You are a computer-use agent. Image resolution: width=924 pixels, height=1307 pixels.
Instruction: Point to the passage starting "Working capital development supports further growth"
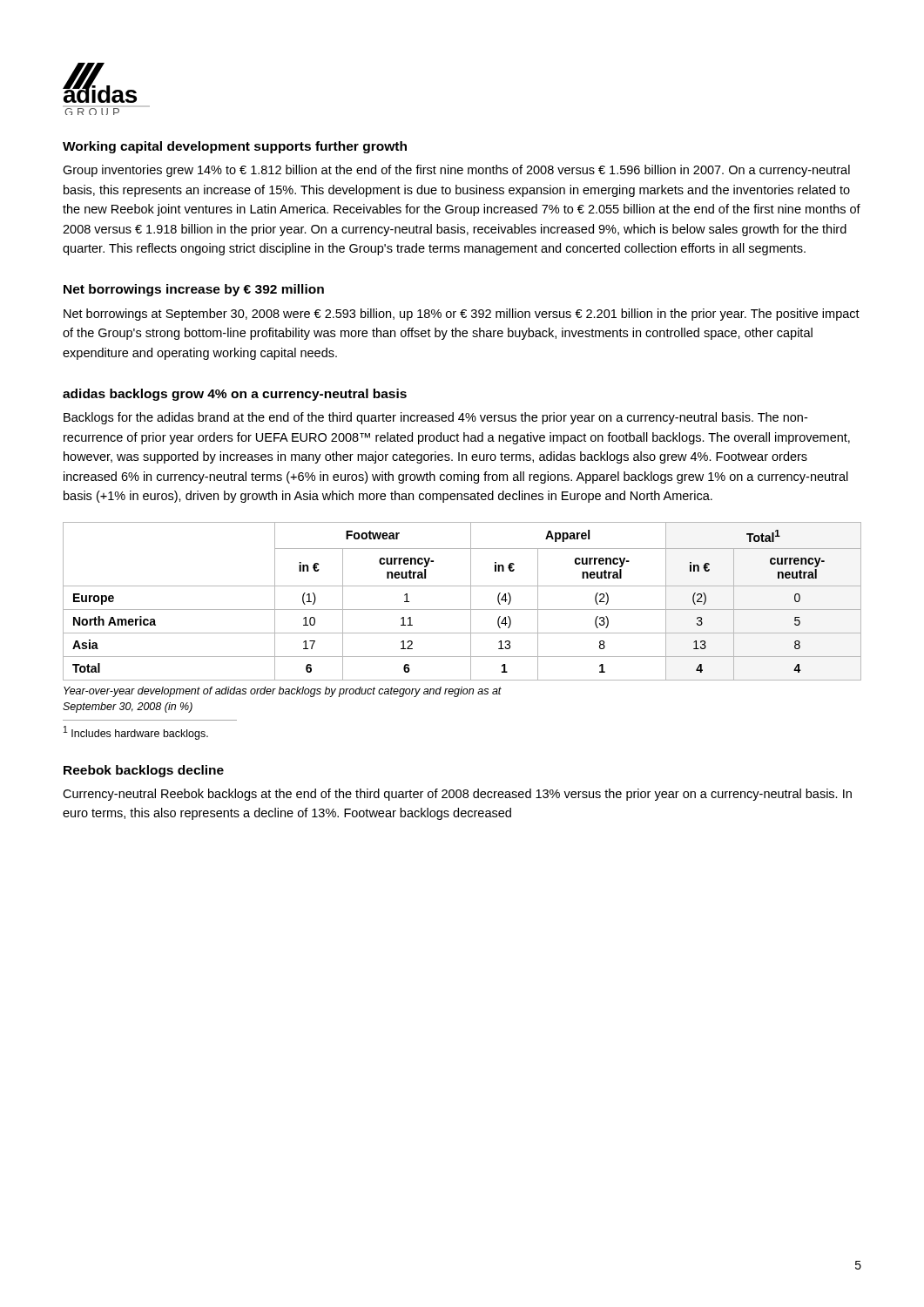point(235,146)
